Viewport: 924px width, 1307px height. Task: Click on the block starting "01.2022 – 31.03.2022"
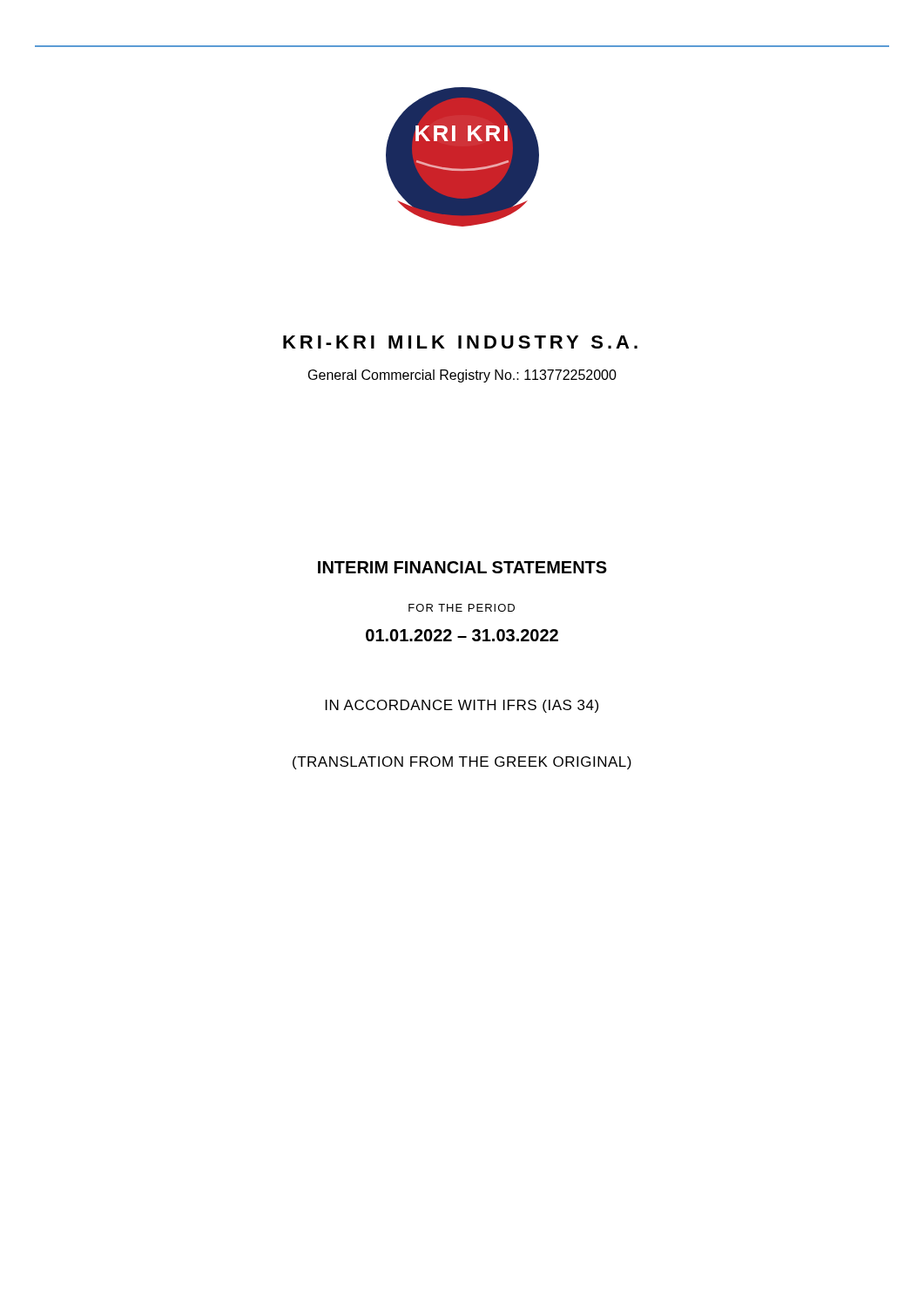coord(462,635)
